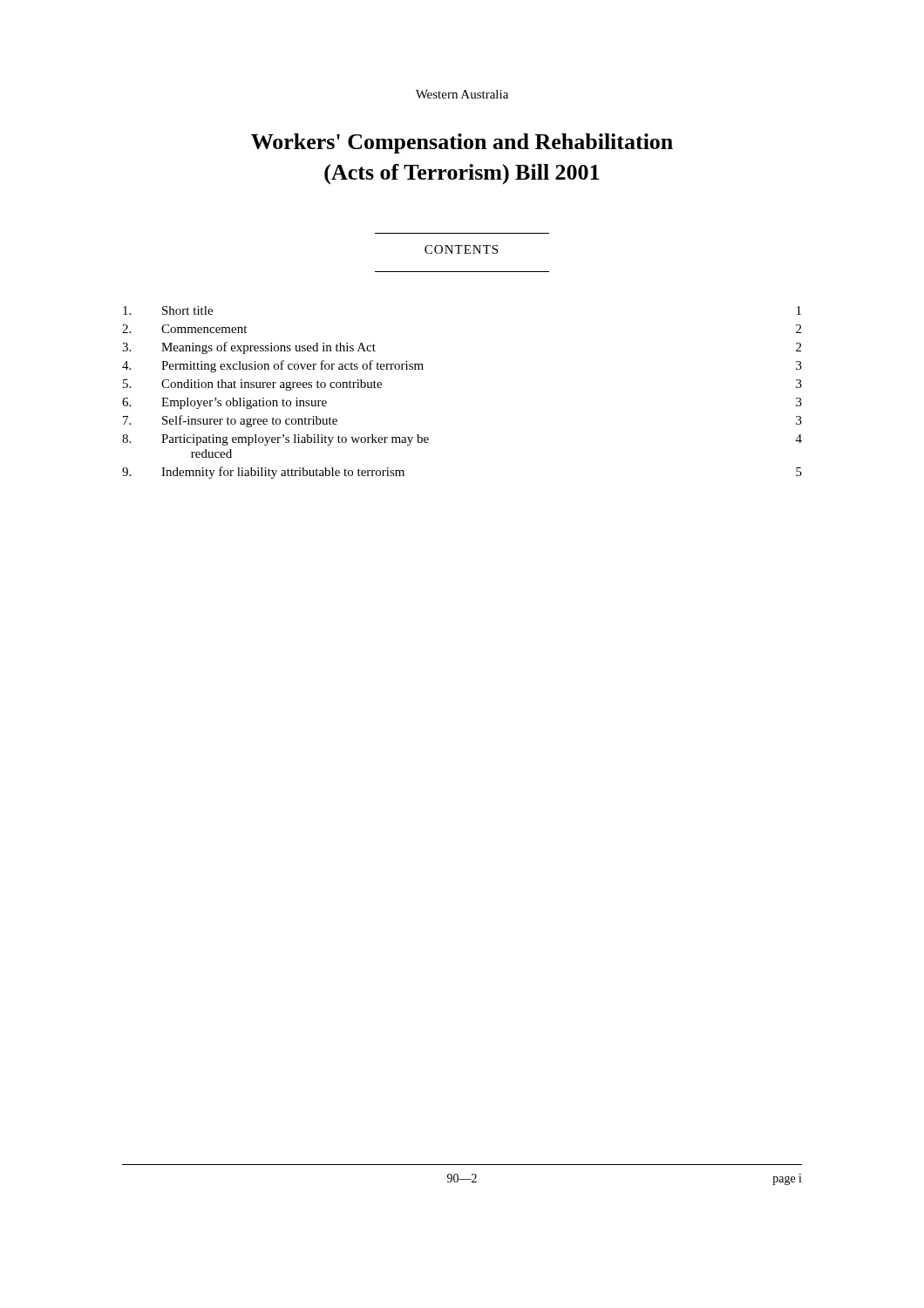Screen dimensions: 1308x924
Task: Click on the list item that reads "2. Commencement 2"
Action: tap(208, 328)
